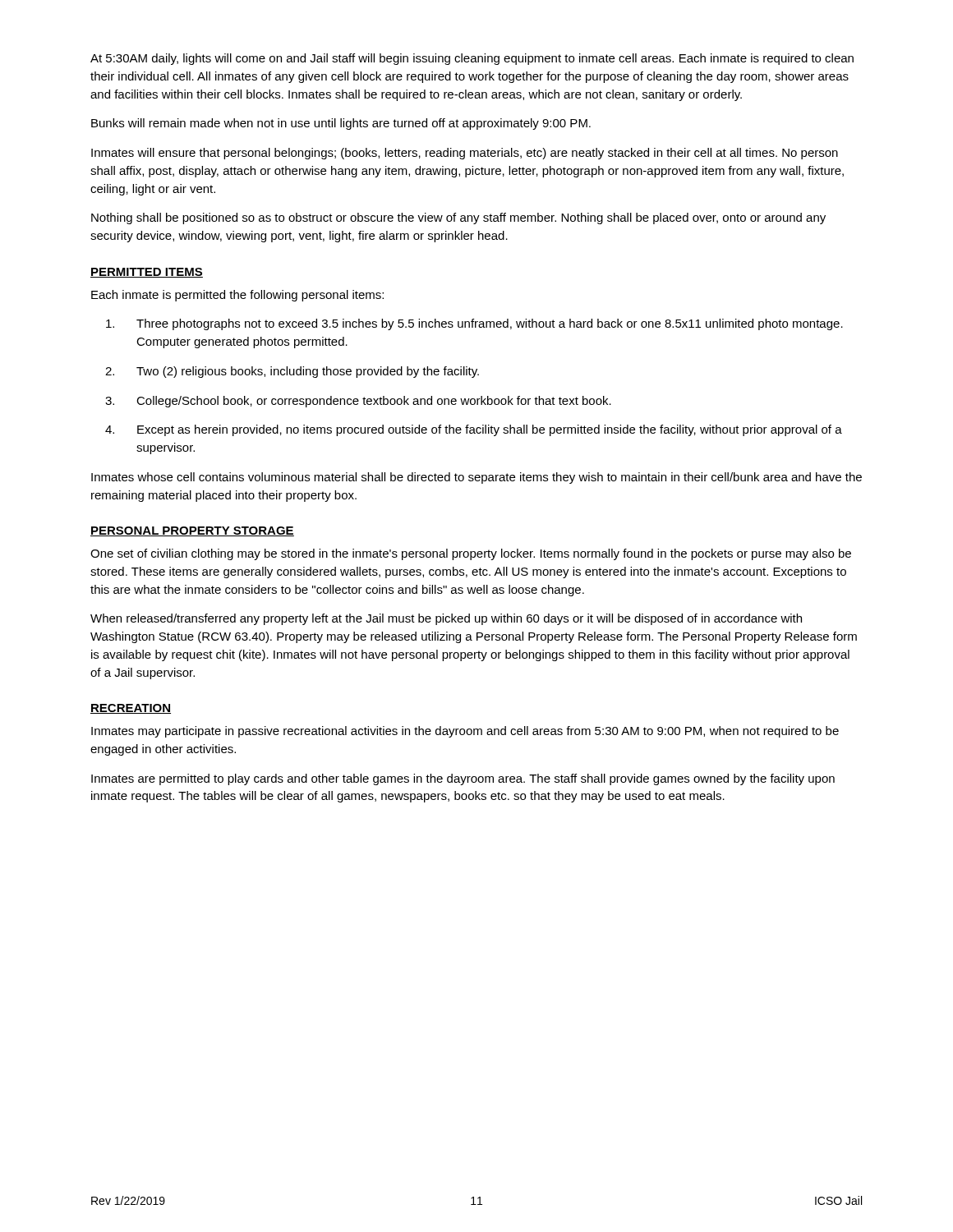
Task: Locate the text block containing "At 5:30AM daily, lights will"
Action: tap(472, 76)
